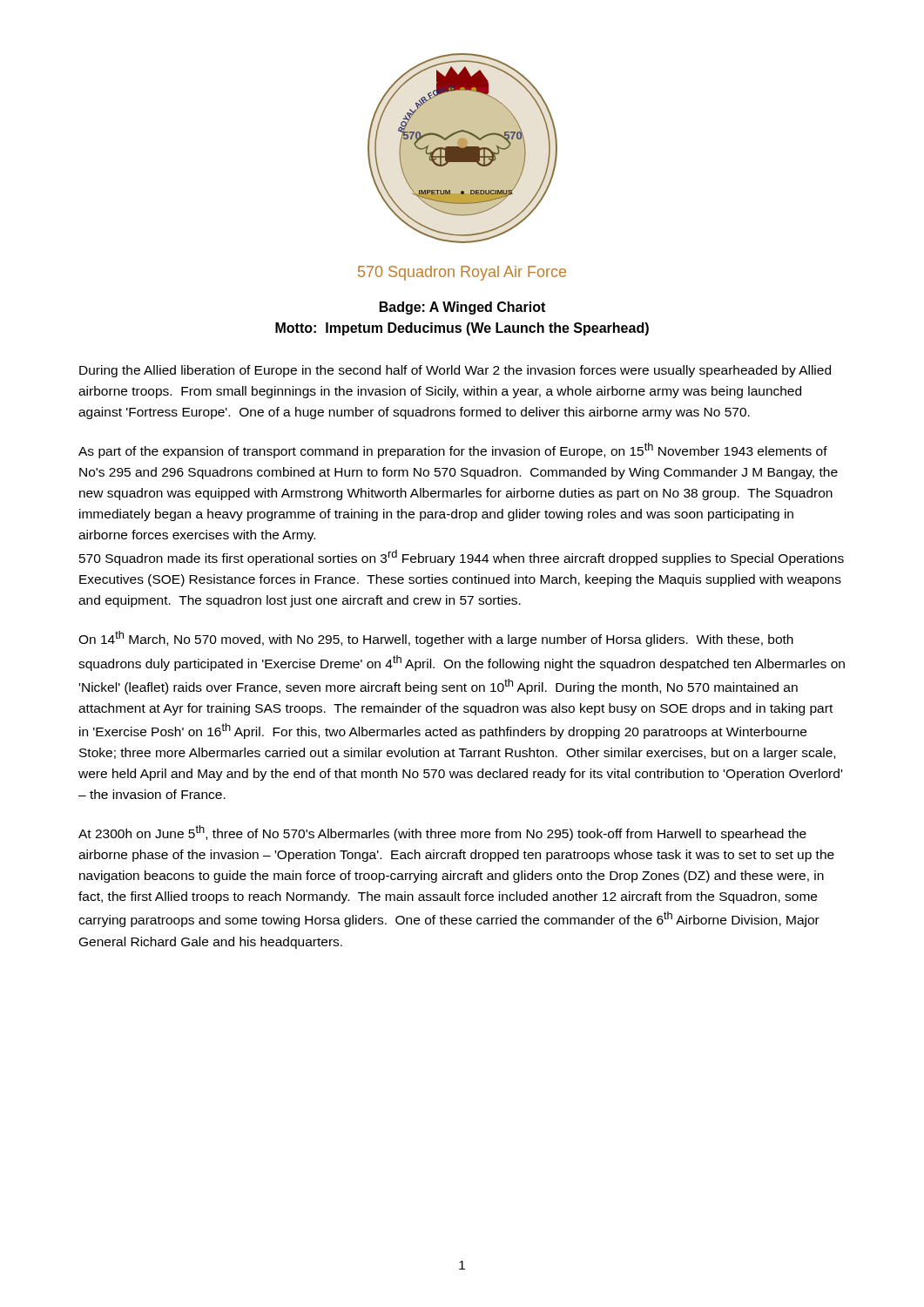This screenshot has height=1307, width=924.
Task: Find the text block that reads "On 14th March,"
Action: click(x=462, y=715)
